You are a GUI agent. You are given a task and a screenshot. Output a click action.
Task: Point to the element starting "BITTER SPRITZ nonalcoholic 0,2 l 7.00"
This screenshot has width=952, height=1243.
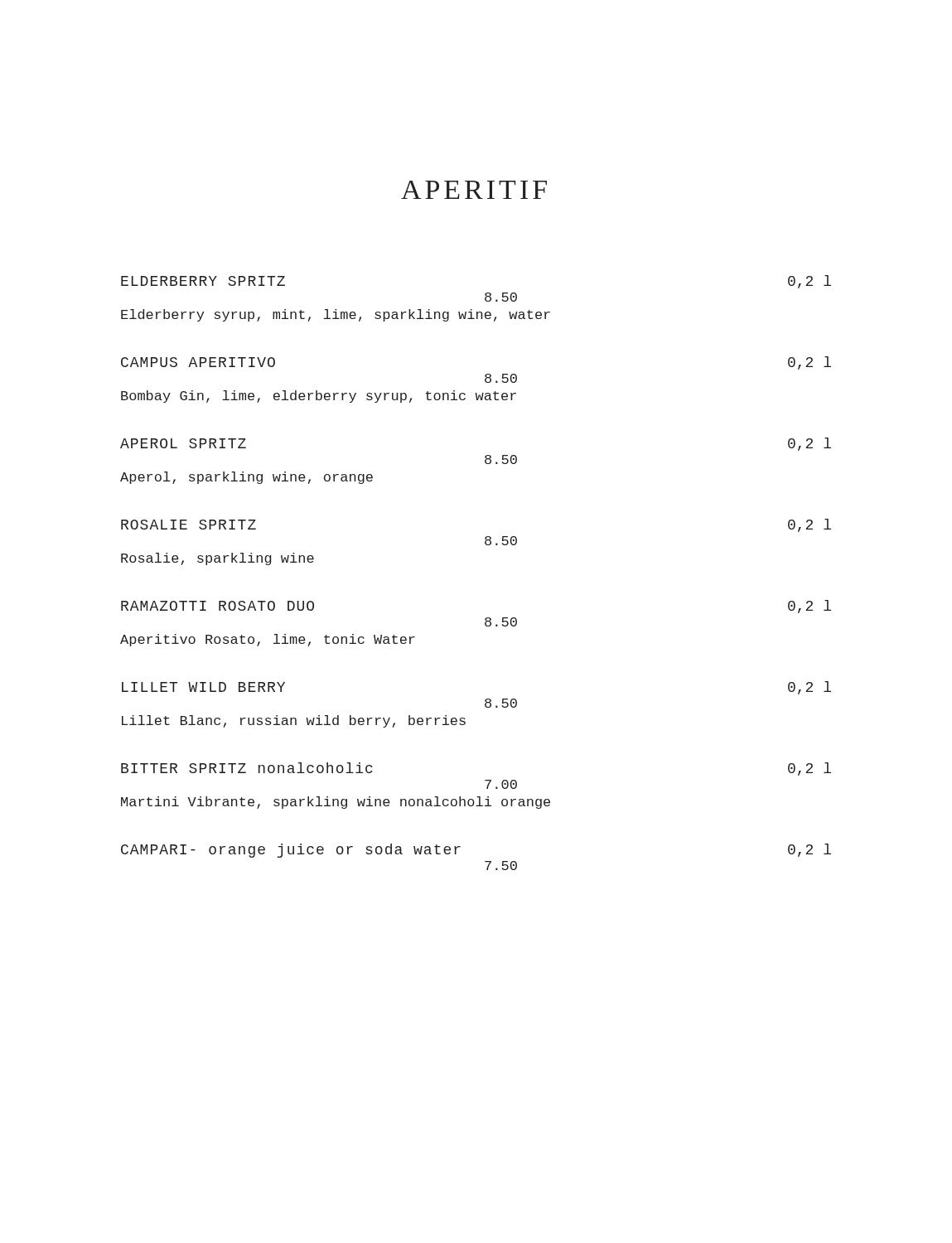point(476,786)
